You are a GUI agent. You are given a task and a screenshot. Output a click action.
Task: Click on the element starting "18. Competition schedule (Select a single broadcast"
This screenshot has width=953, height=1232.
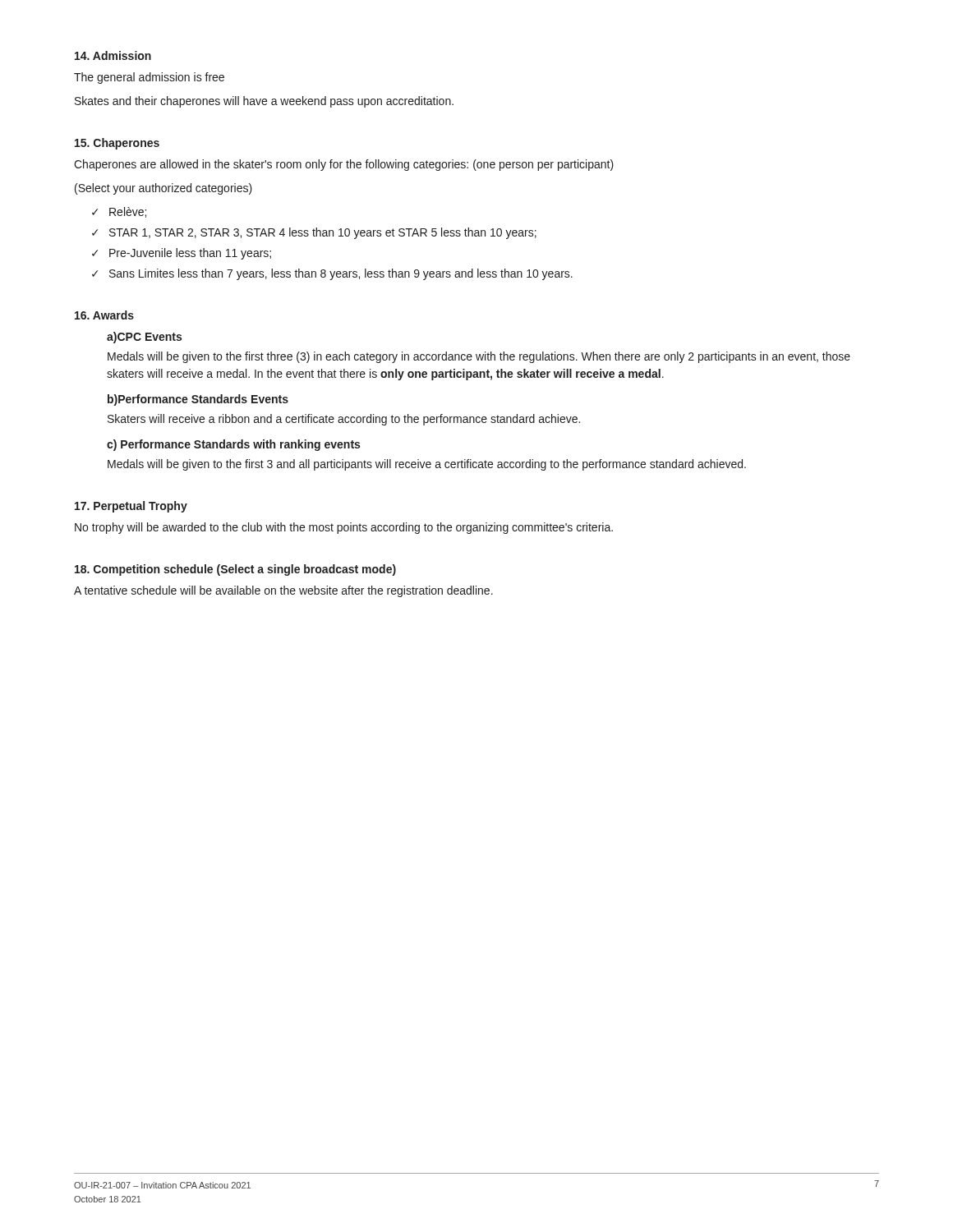235,569
